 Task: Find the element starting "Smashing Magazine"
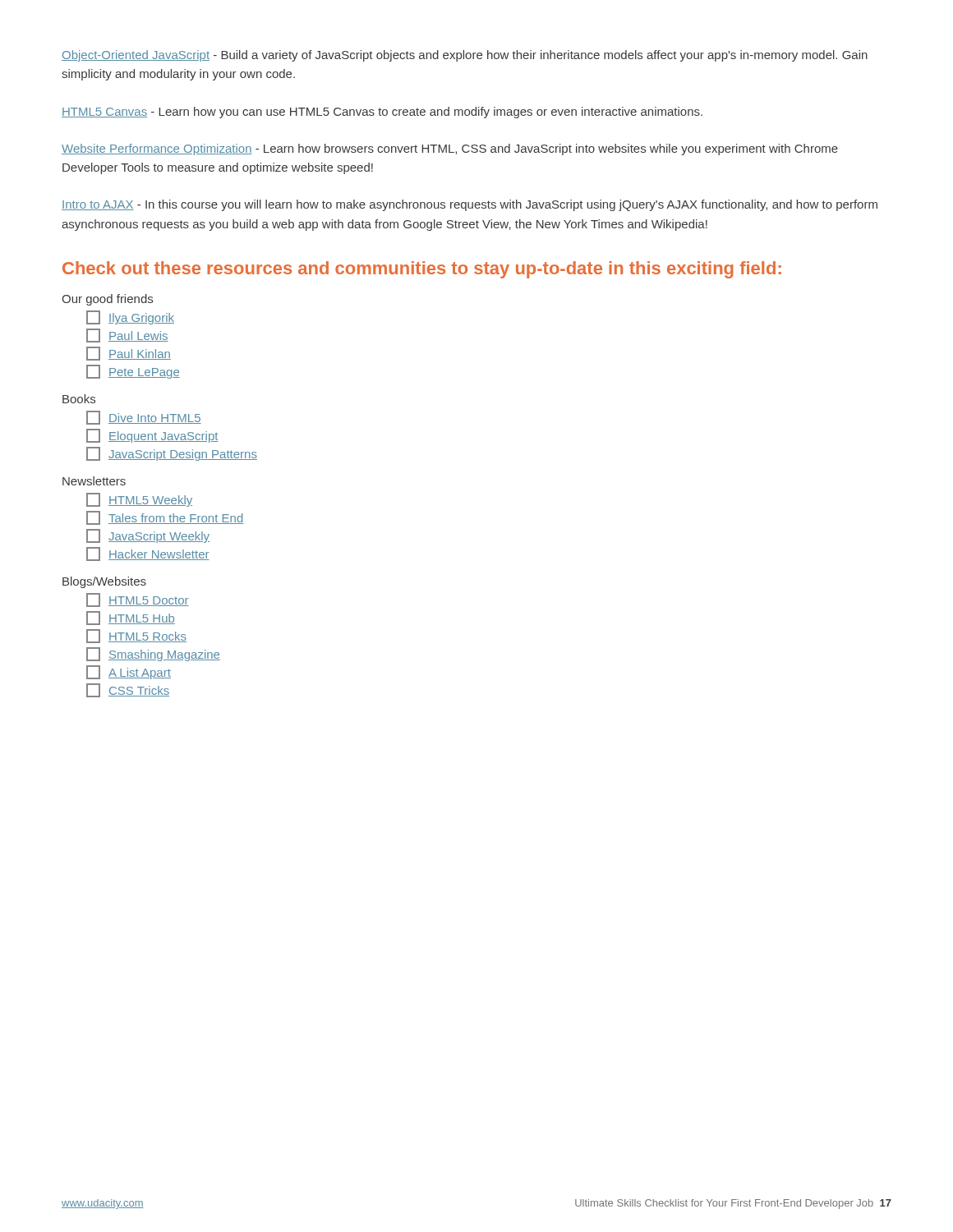(x=153, y=655)
